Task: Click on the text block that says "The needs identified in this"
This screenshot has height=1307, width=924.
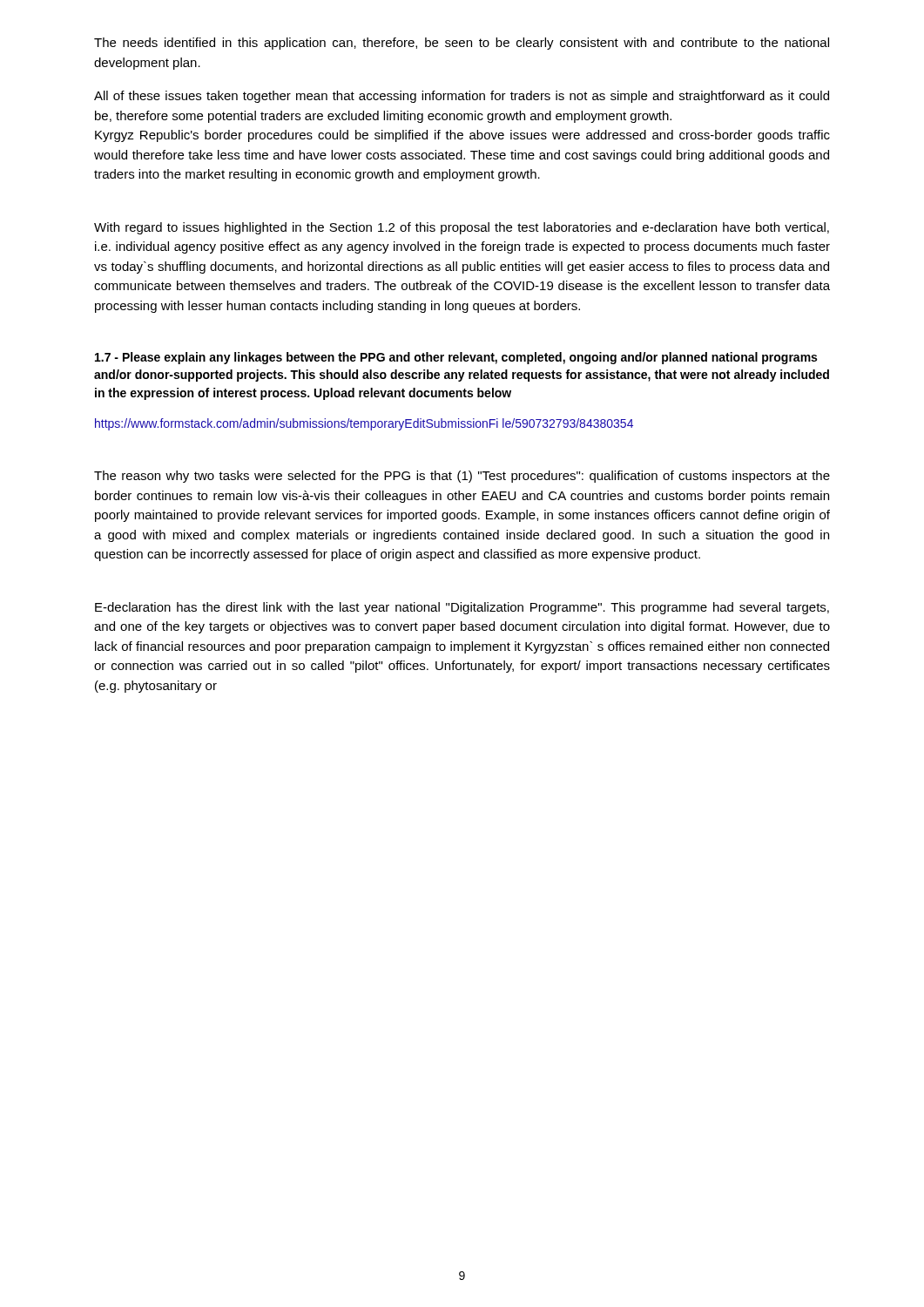Action: tap(462, 53)
